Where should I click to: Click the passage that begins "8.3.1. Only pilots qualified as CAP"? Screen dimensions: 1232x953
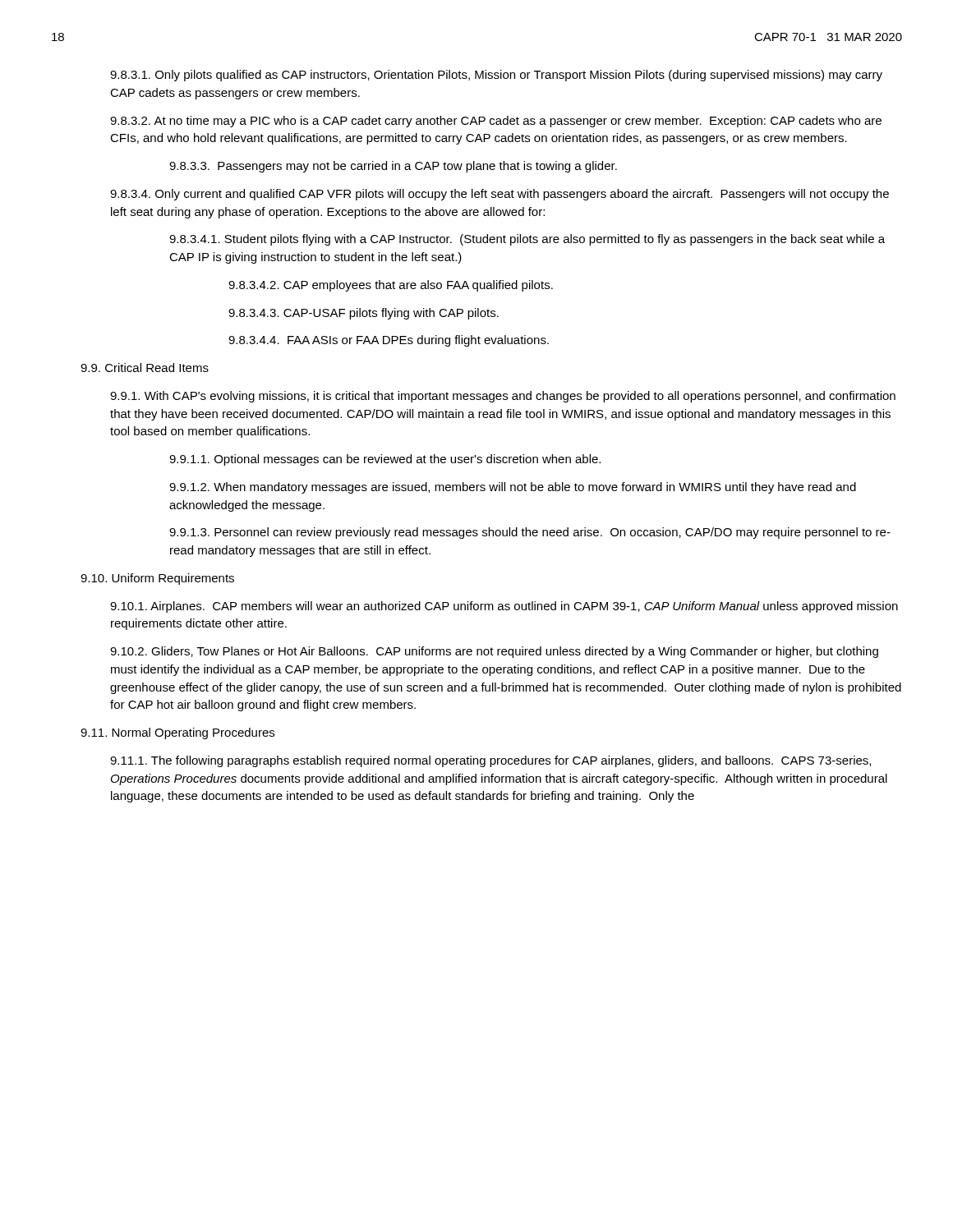click(496, 83)
